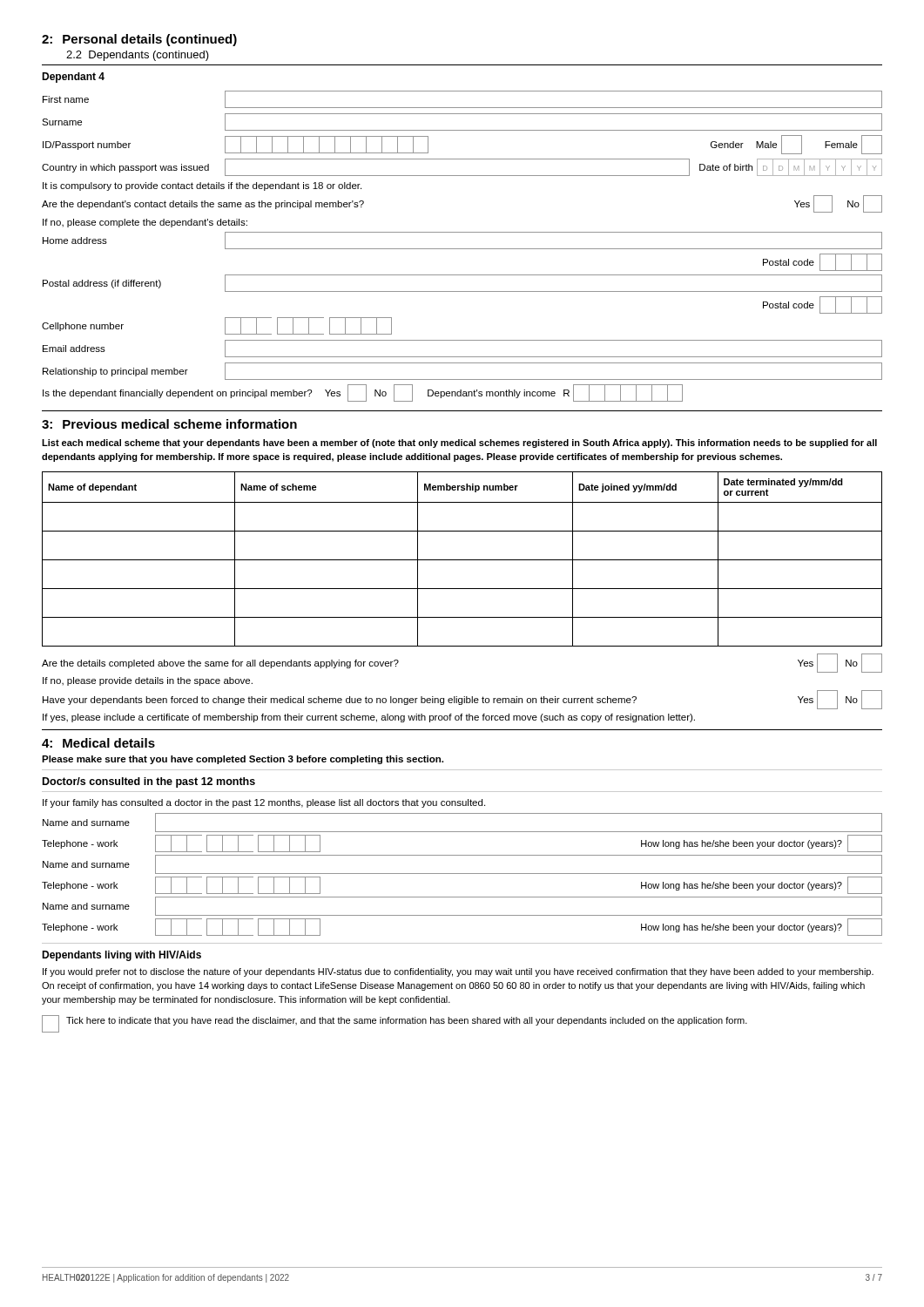Locate the block of text that opens with "If yes, please include a certificate of membership"
Viewport: 924px width, 1307px height.
pos(369,717)
